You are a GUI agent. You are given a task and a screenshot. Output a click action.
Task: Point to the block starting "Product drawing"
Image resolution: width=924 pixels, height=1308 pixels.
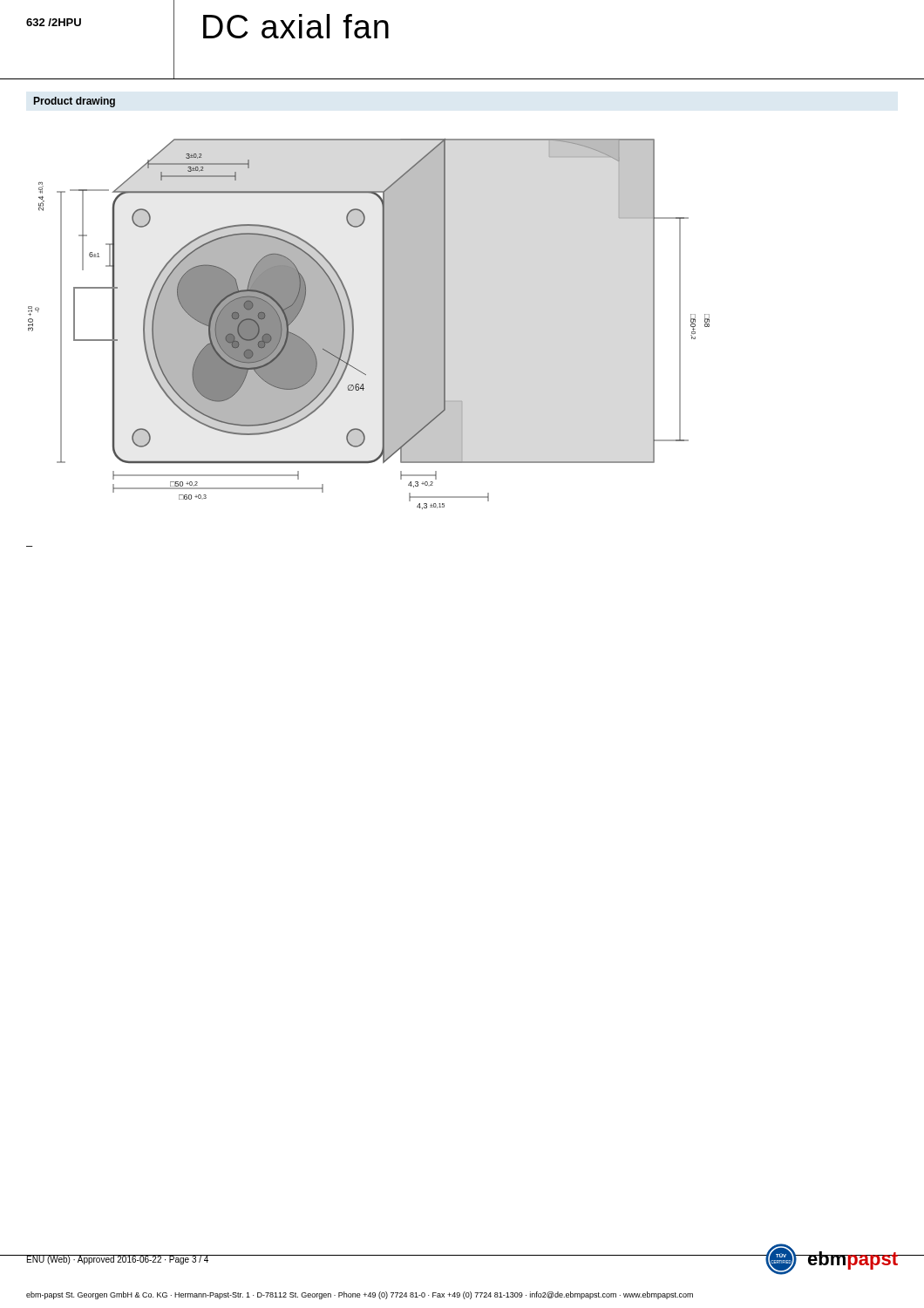pyautogui.click(x=74, y=101)
